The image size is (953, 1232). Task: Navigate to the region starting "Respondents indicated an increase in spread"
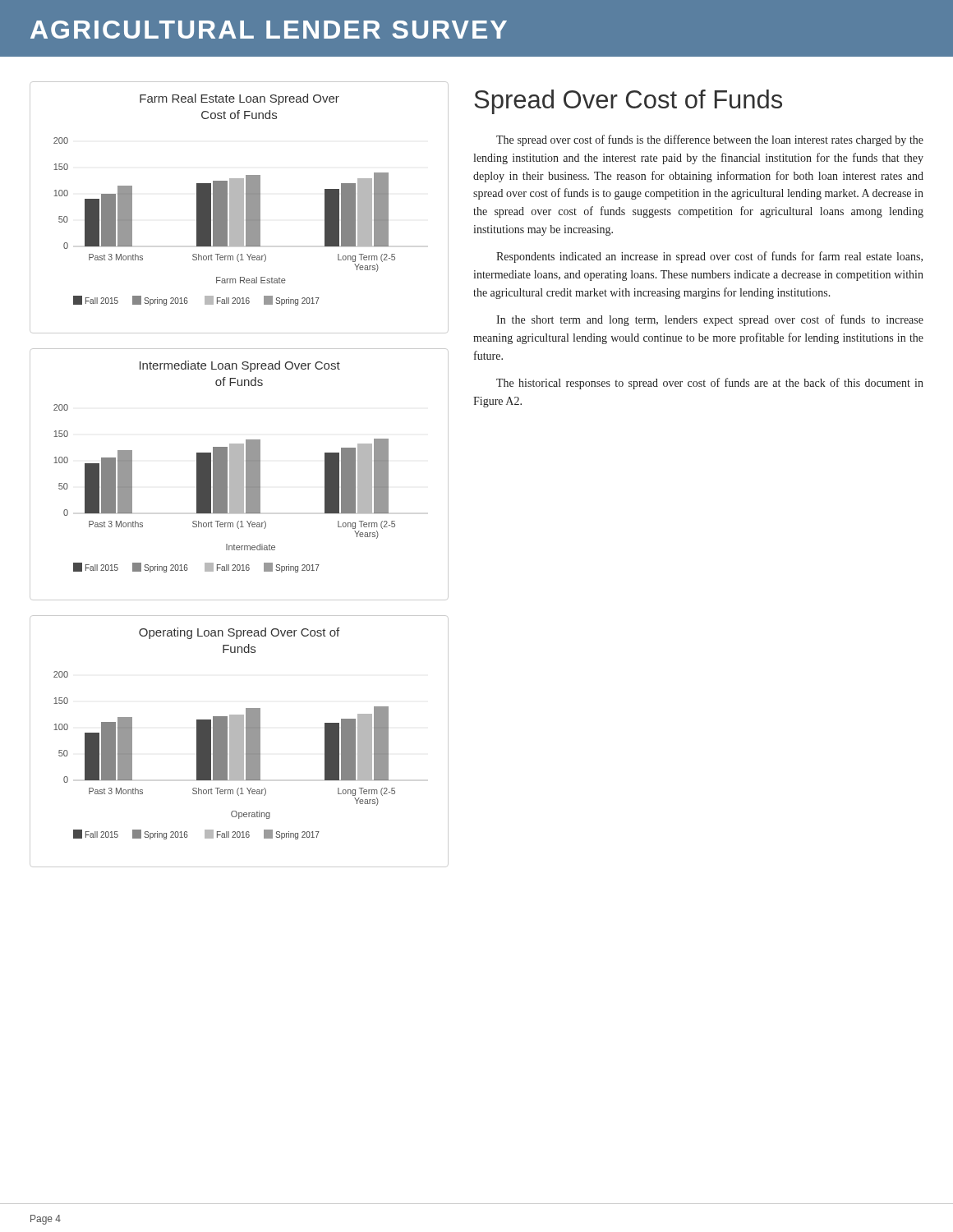[x=698, y=275]
